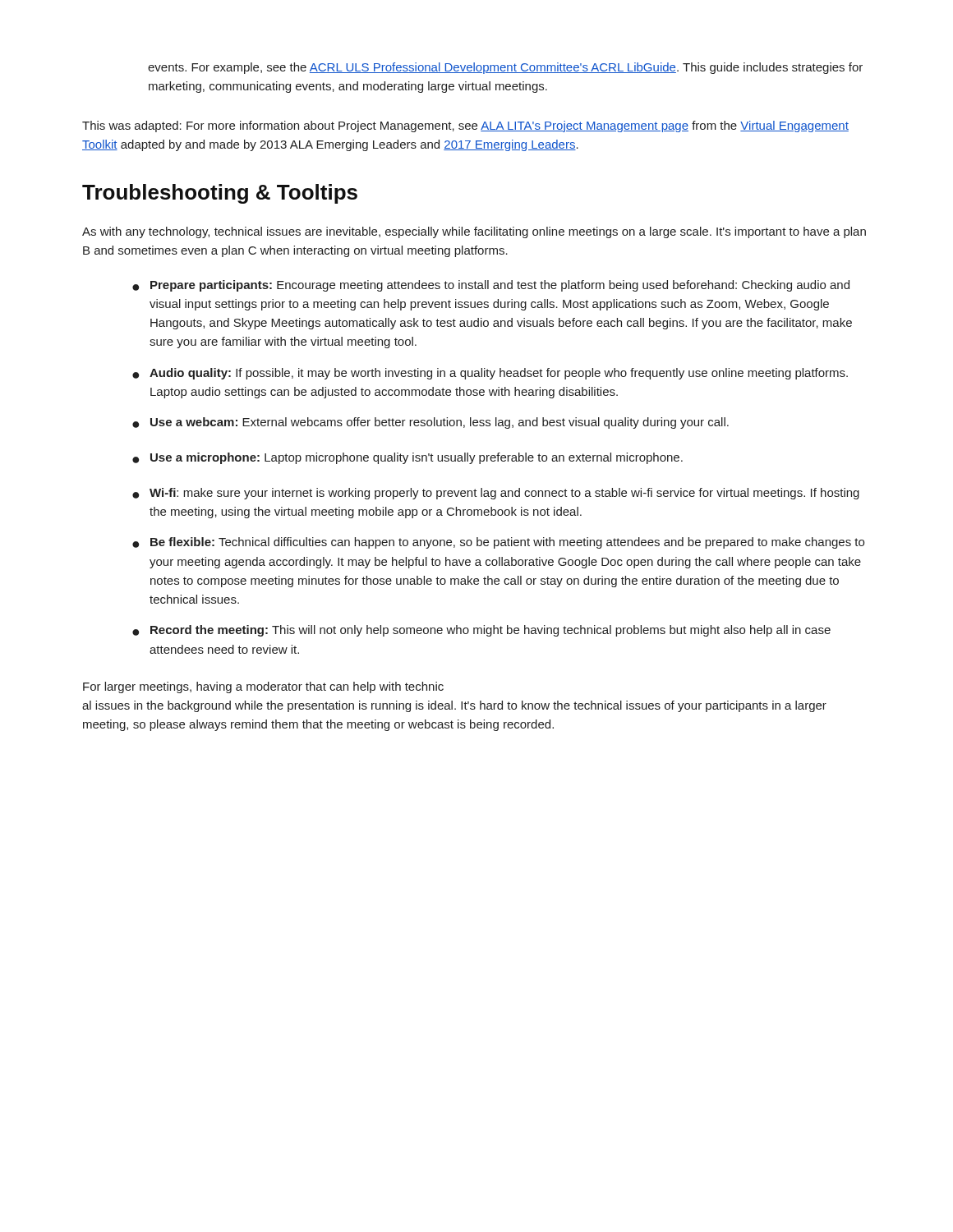
Task: Point to the block starting "This was adapted: For more information"
Action: pyautogui.click(x=465, y=134)
